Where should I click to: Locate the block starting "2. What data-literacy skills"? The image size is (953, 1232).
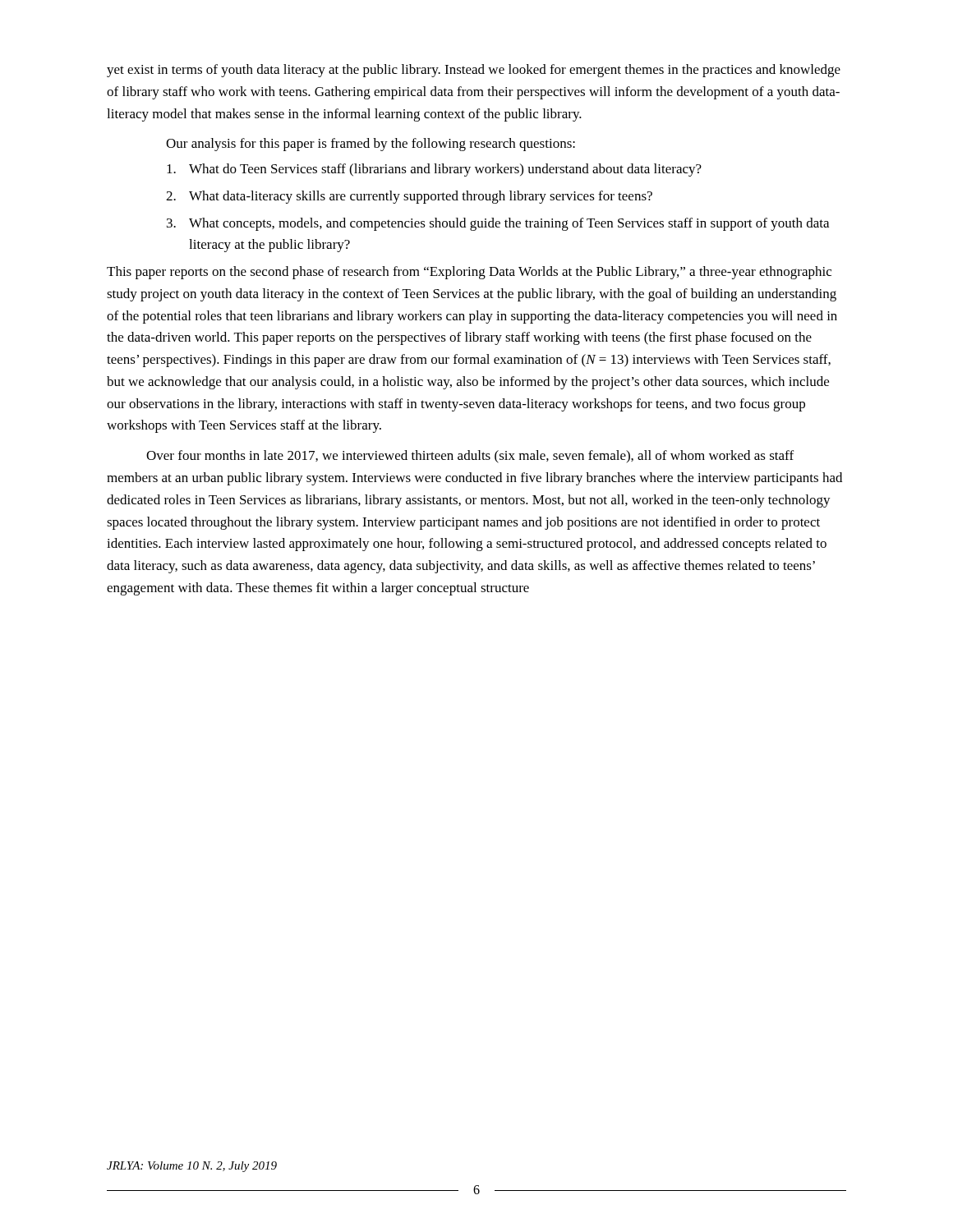[409, 197]
